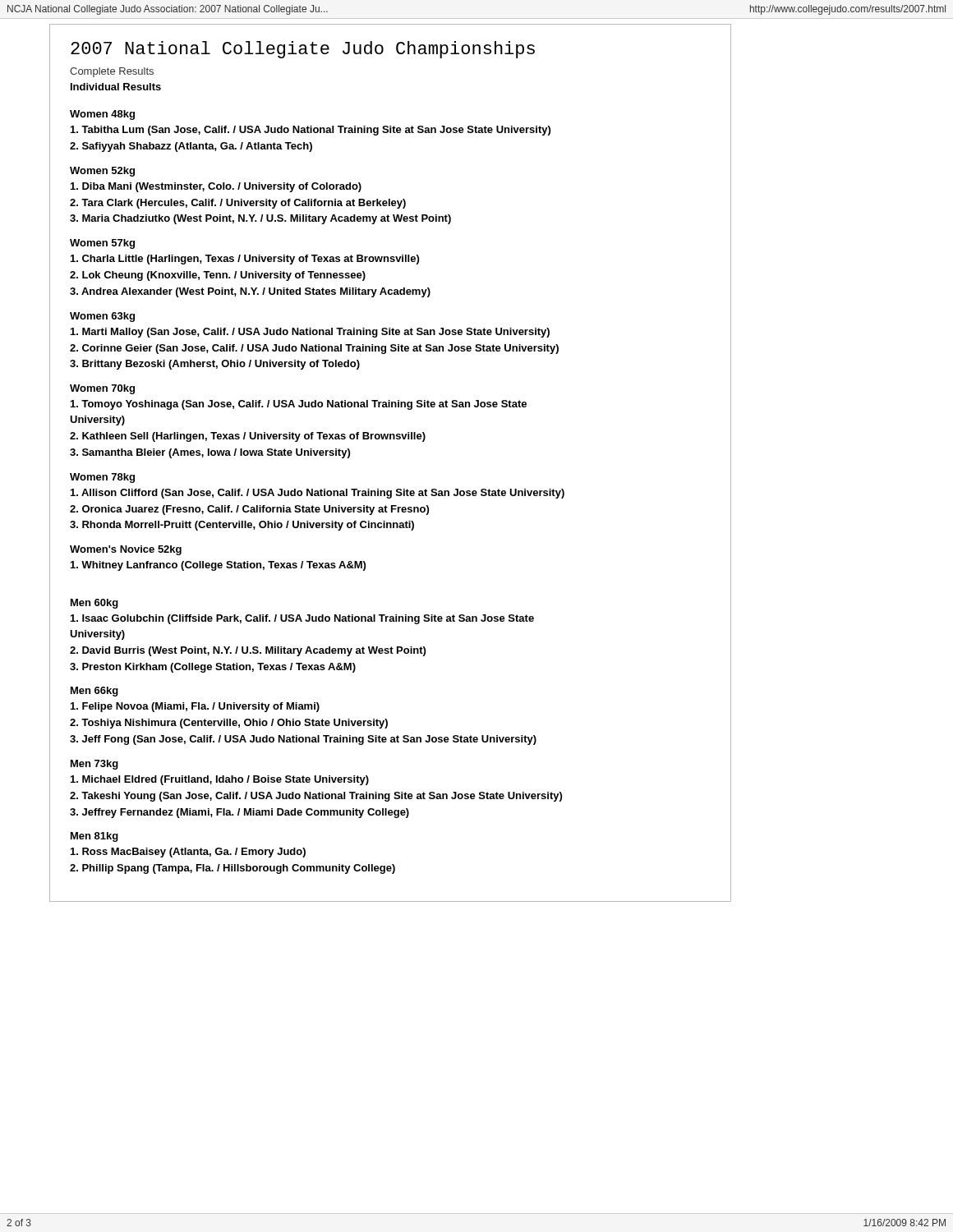Find the passage starting "2. Lok Cheung (Knoxville, Tenn."
The width and height of the screenshot is (953, 1232).
[x=218, y=275]
